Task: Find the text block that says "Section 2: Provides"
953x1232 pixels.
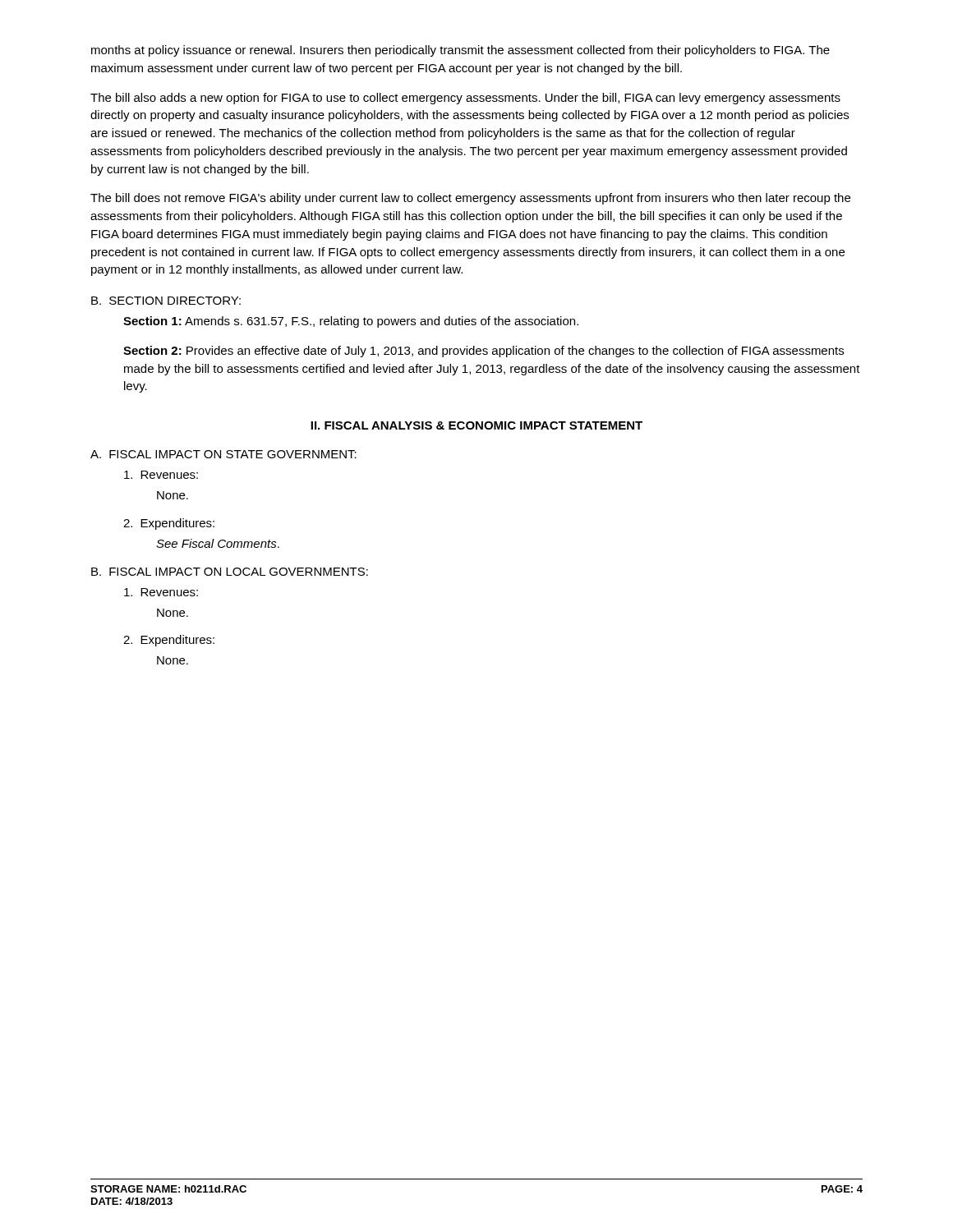Action: click(491, 368)
